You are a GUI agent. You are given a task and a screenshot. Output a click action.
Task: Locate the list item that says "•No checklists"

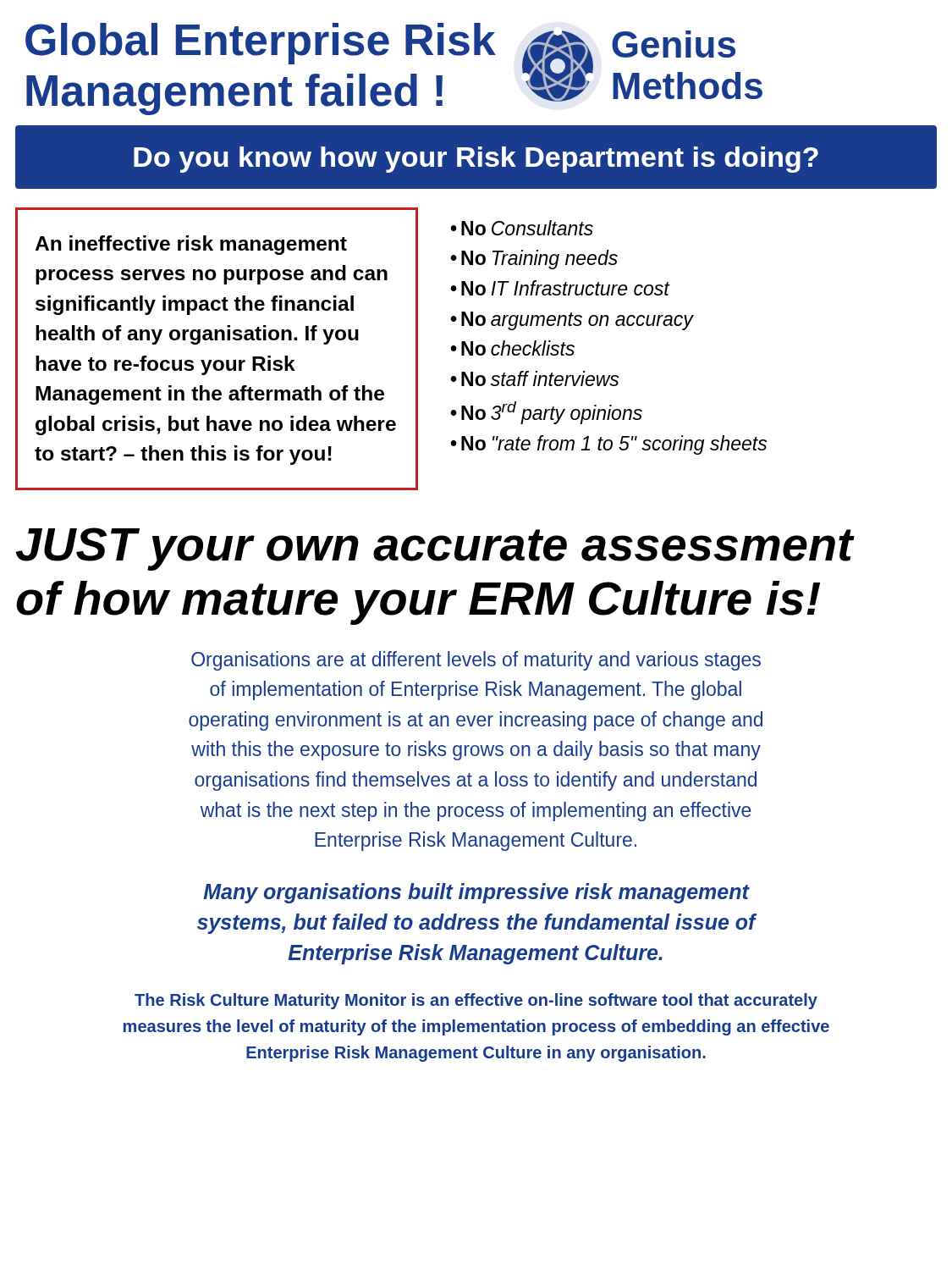pyautogui.click(x=513, y=350)
